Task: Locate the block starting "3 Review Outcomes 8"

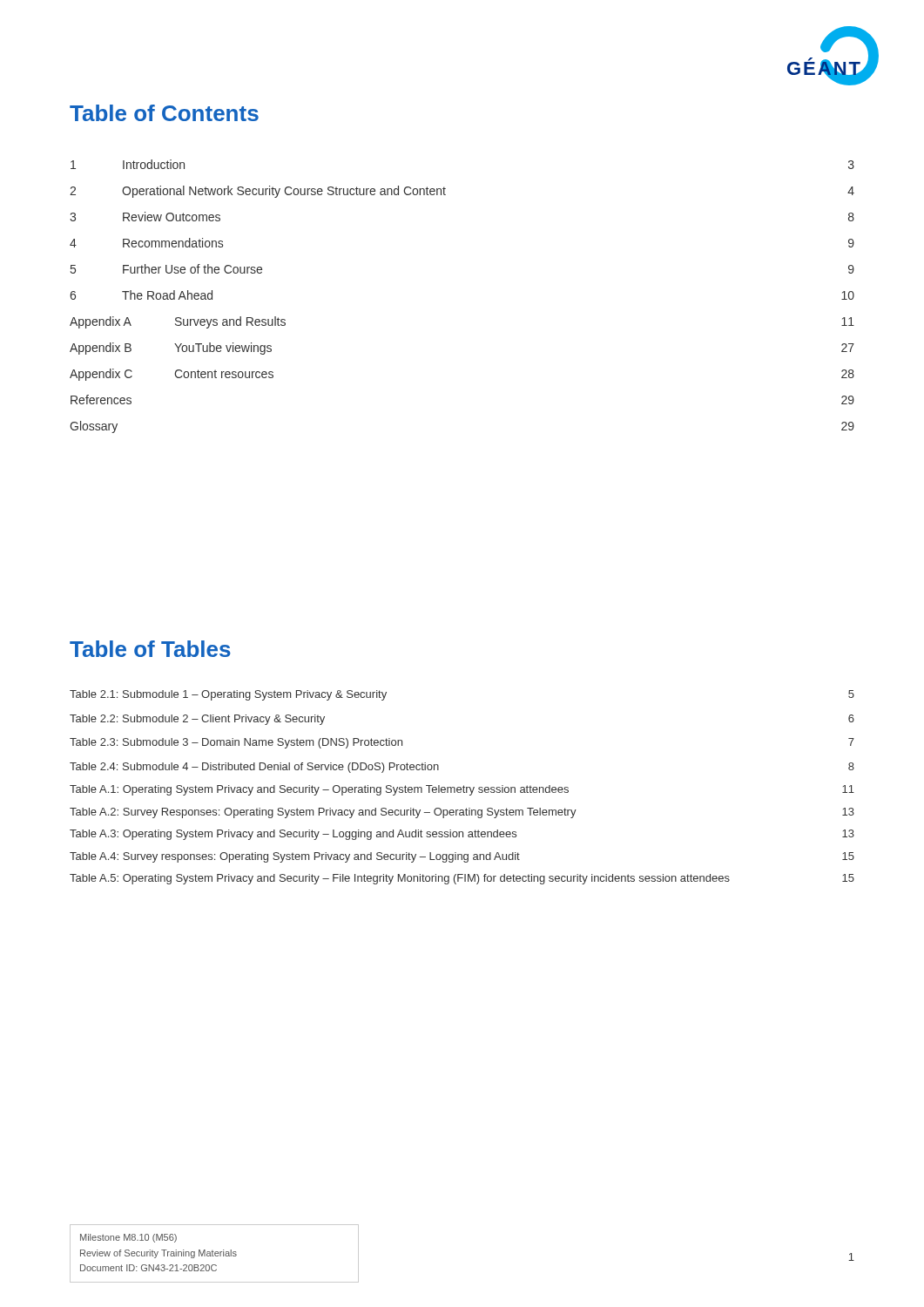Action: (73, 217)
